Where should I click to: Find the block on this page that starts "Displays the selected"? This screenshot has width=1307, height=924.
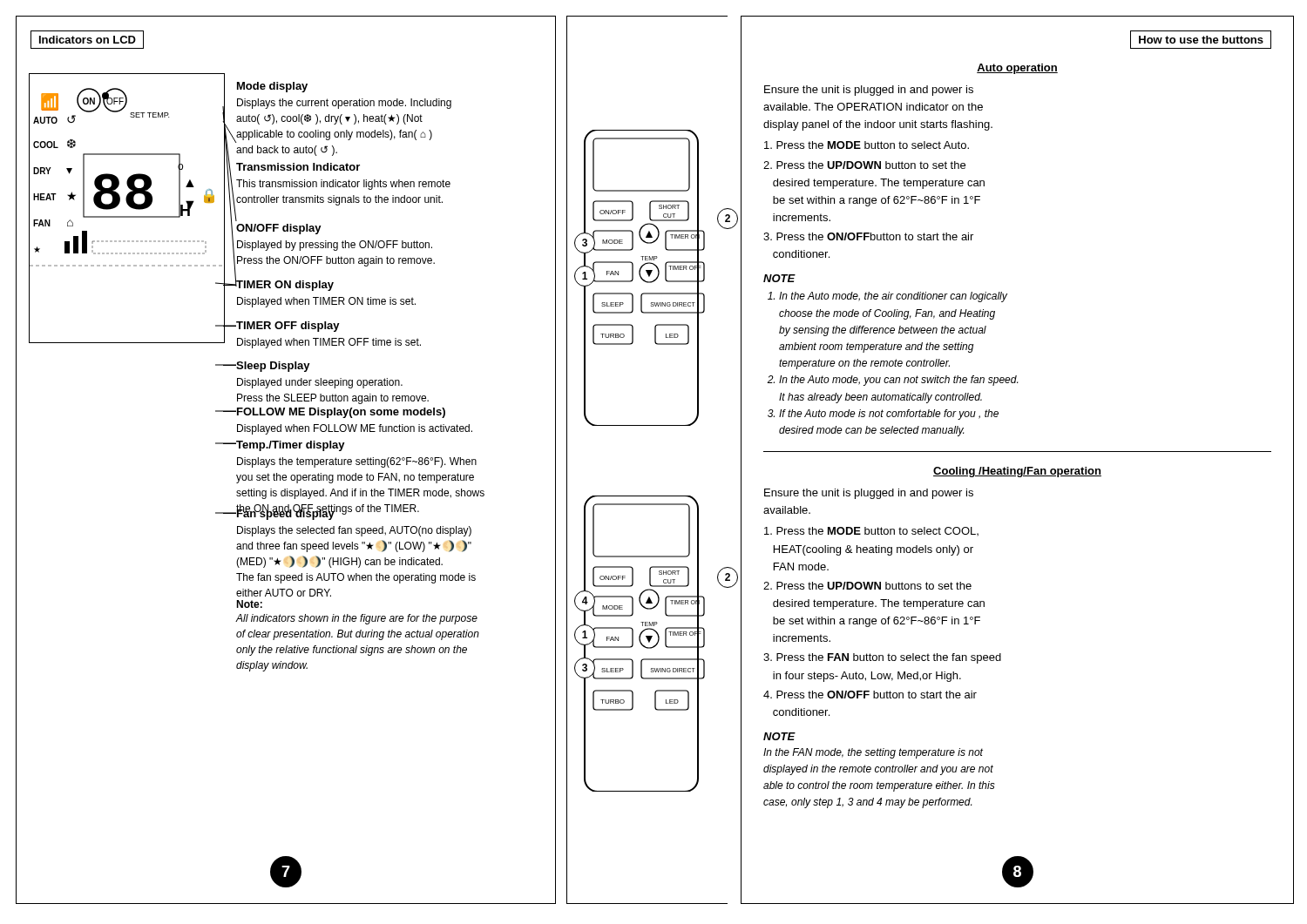(x=391, y=562)
